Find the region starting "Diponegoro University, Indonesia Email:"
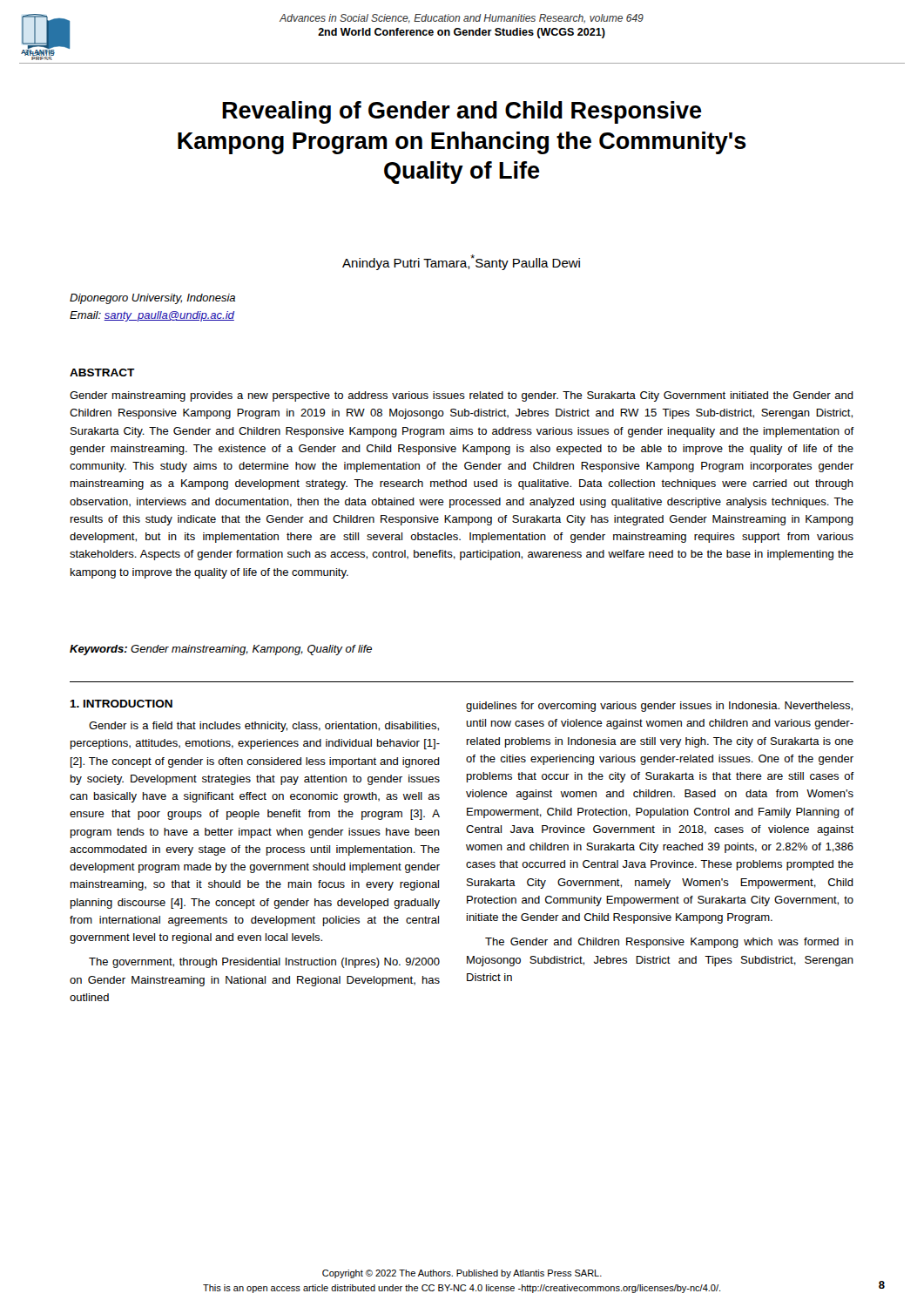924x1307 pixels. (152, 299)
